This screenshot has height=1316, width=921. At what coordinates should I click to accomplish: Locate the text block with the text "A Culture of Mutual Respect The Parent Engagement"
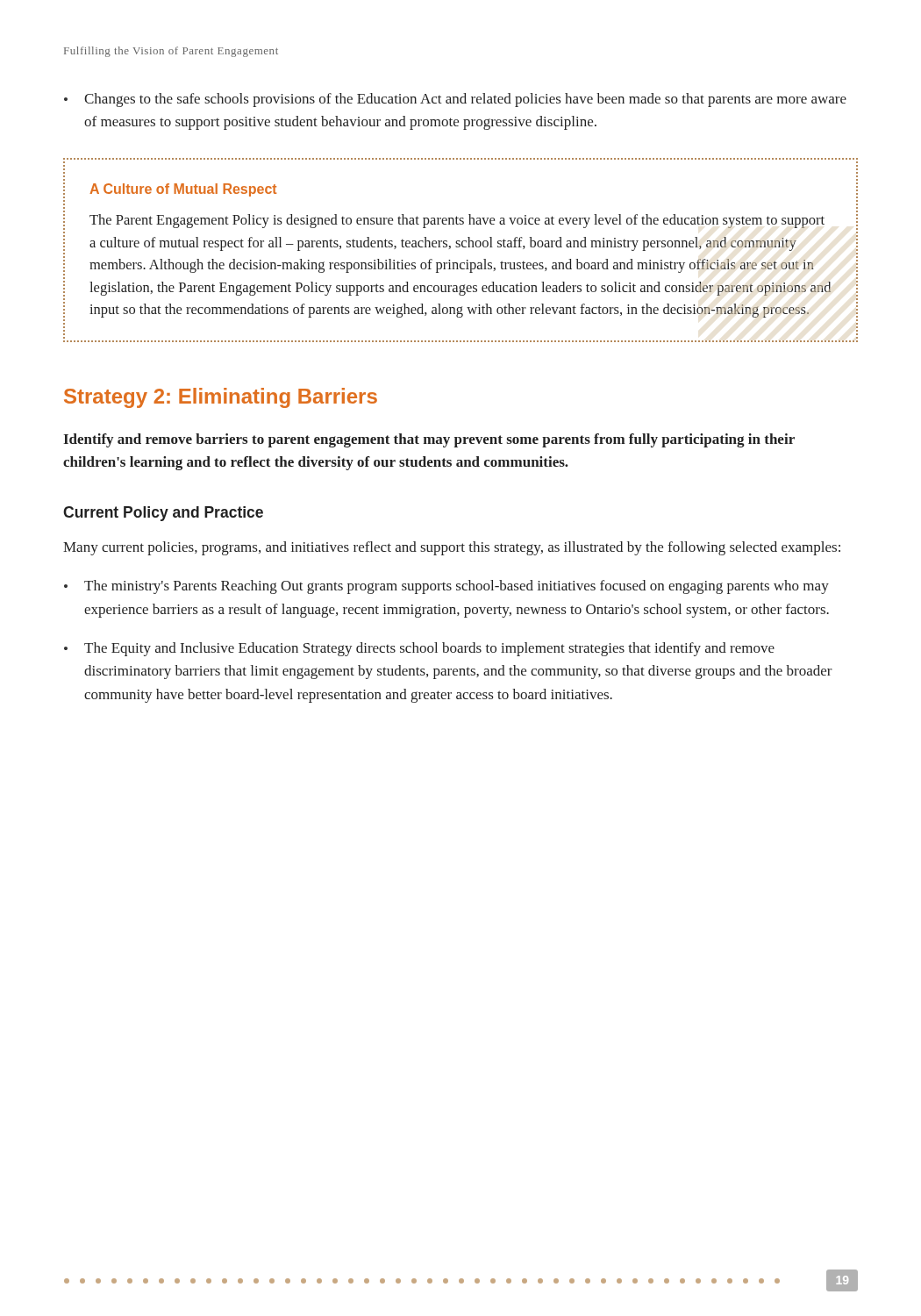pos(473,260)
